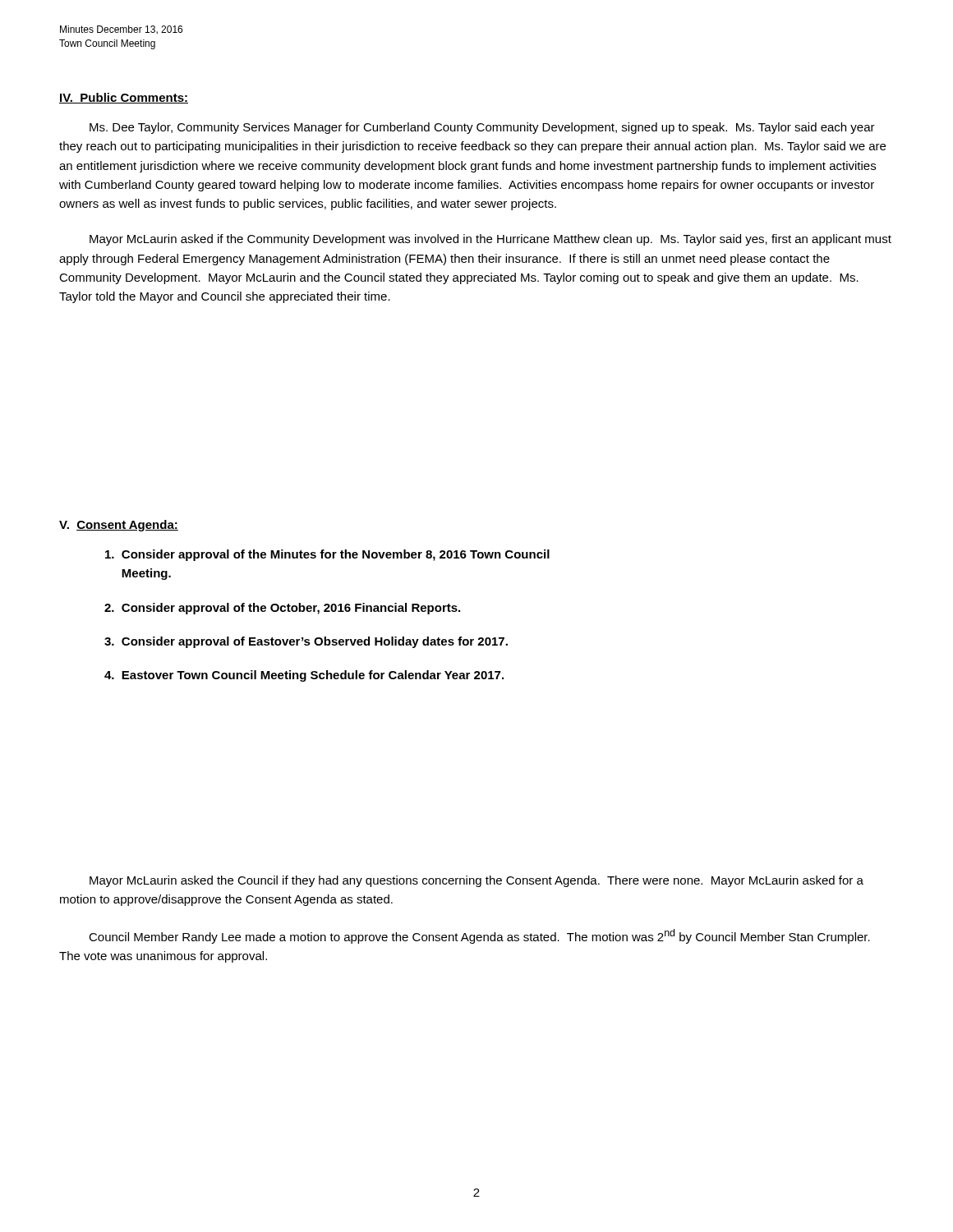Click the passage that begins "Ms. Dee Taylor, Community Services Manager for Cumberland"
Image resolution: width=953 pixels, height=1232 pixels.
click(x=473, y=165)
